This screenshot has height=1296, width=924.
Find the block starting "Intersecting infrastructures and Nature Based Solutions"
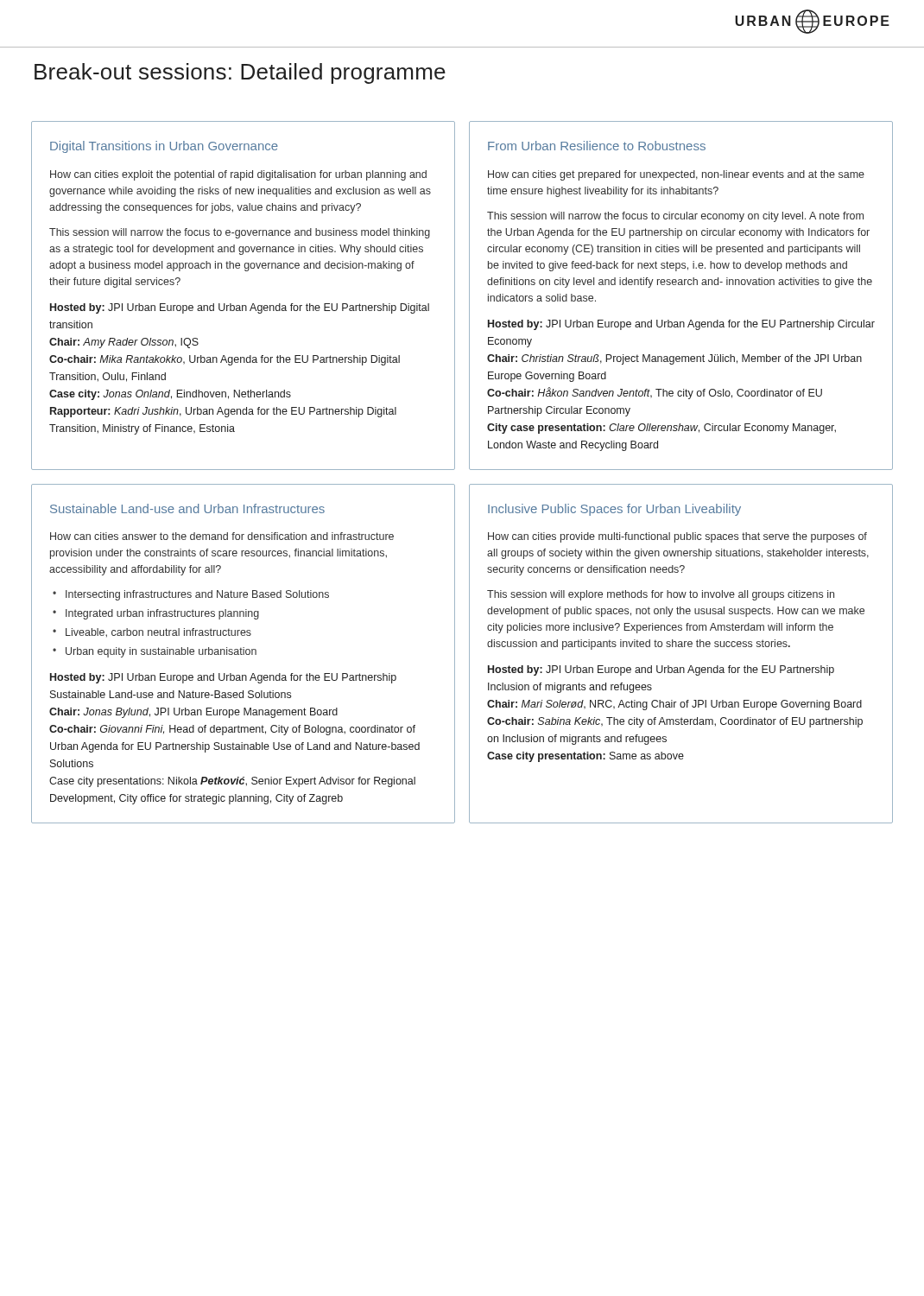click(197, 594)
